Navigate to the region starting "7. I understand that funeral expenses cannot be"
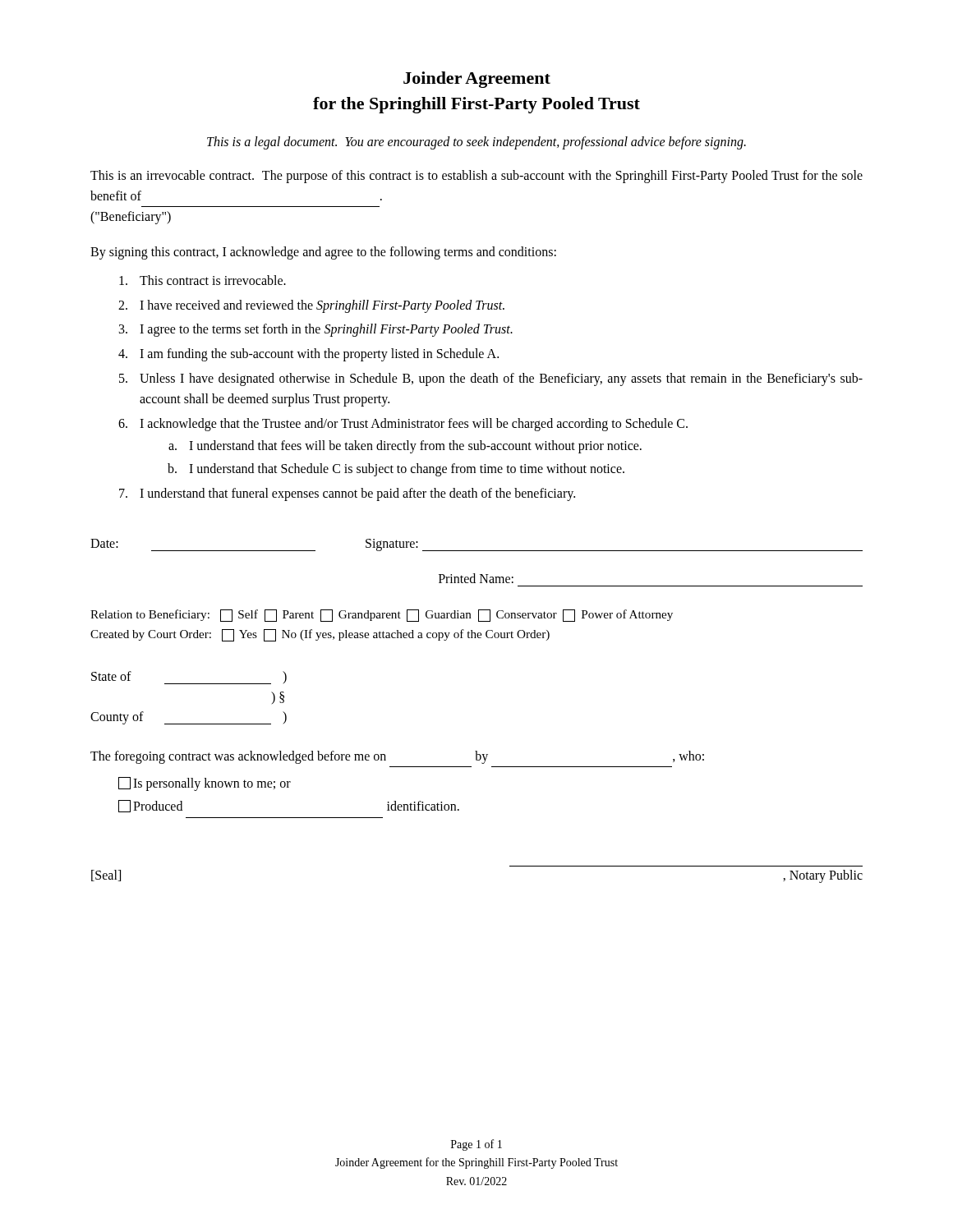This screenshot has width=953, height=1232. [476, 494]
